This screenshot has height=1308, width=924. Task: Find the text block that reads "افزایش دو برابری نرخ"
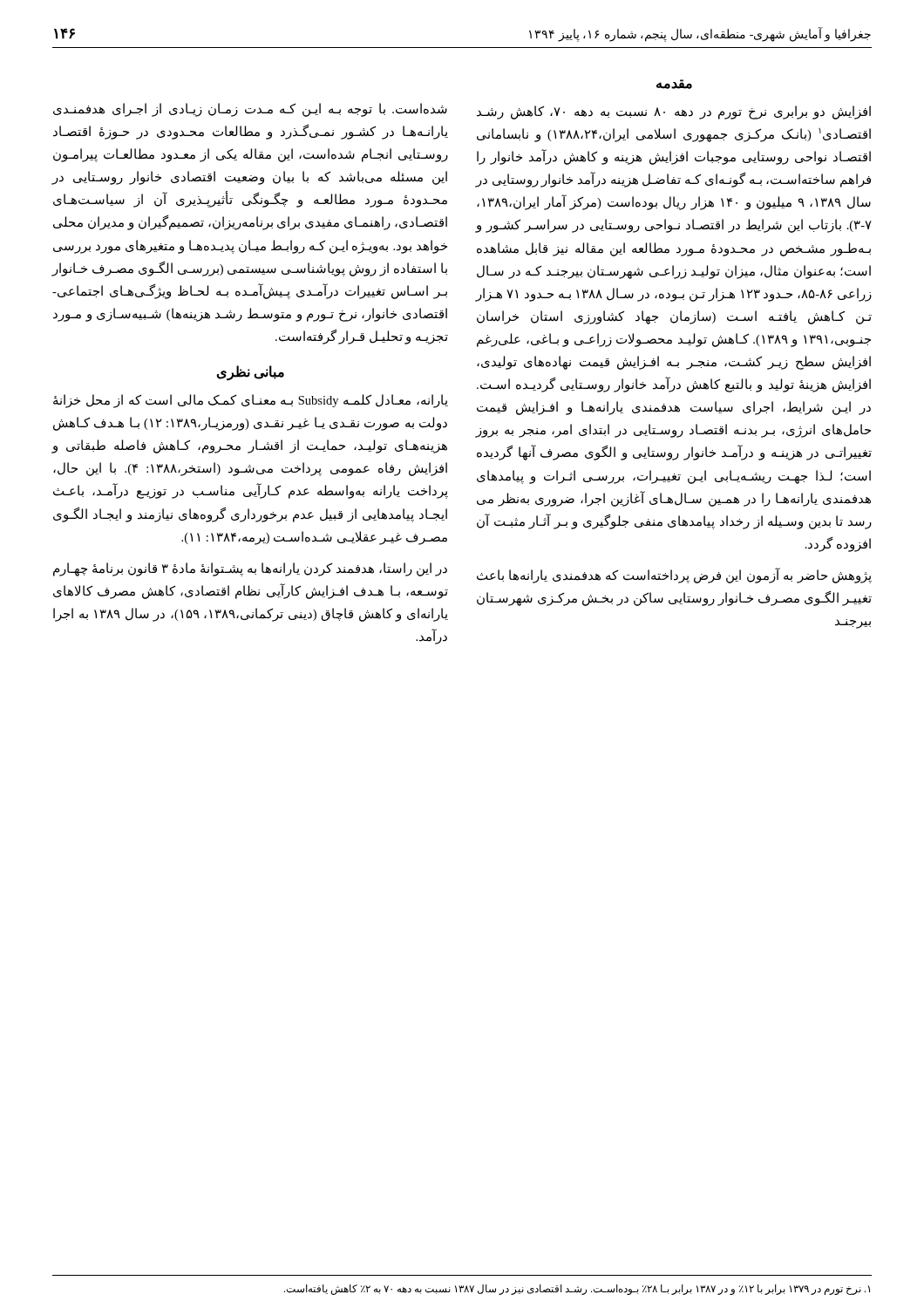674,328
